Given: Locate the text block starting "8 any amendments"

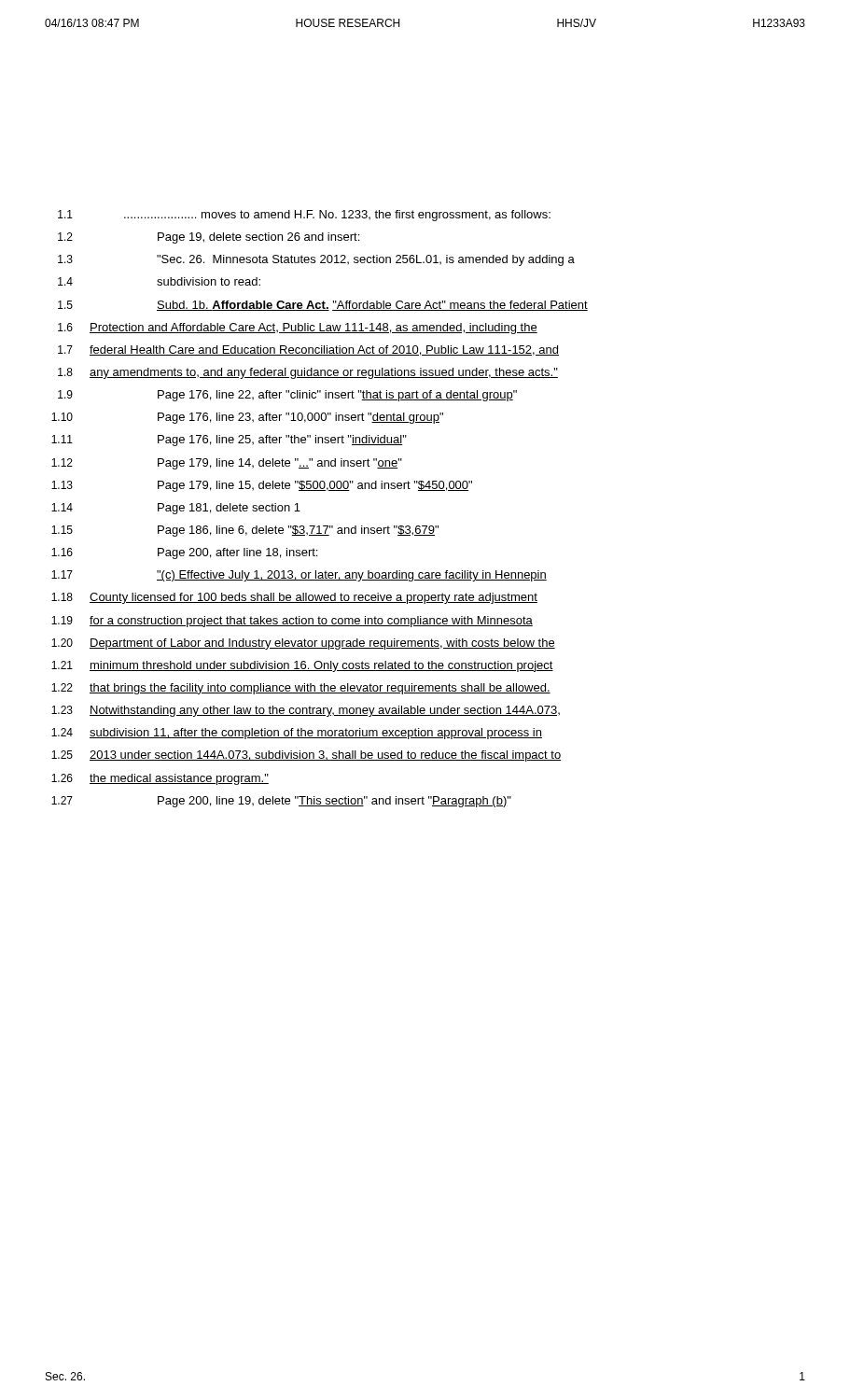Looking at the screenshot, I should tap(425, 372).
